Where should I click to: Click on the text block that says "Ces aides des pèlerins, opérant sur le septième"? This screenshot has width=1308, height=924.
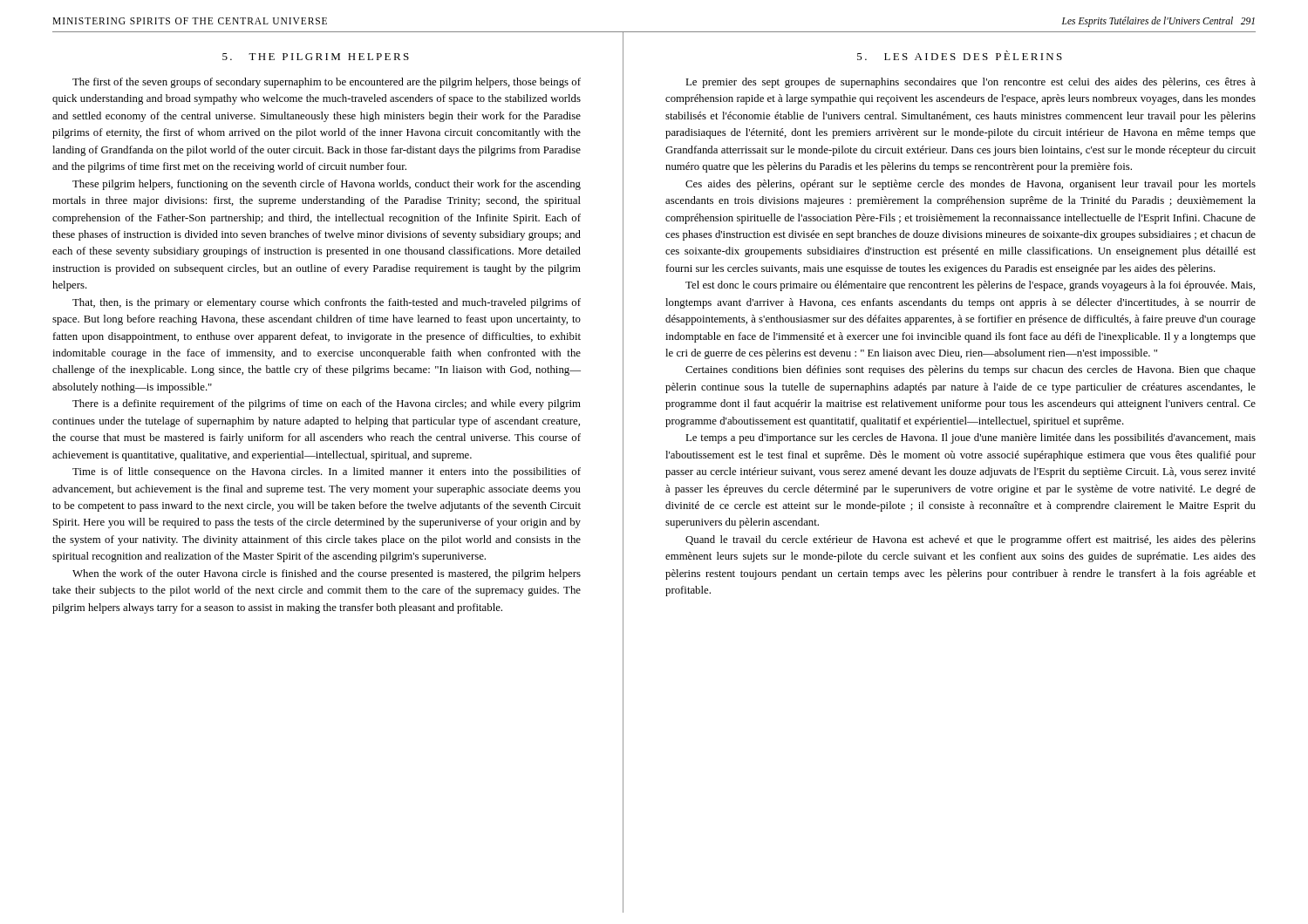pos(961,227)
